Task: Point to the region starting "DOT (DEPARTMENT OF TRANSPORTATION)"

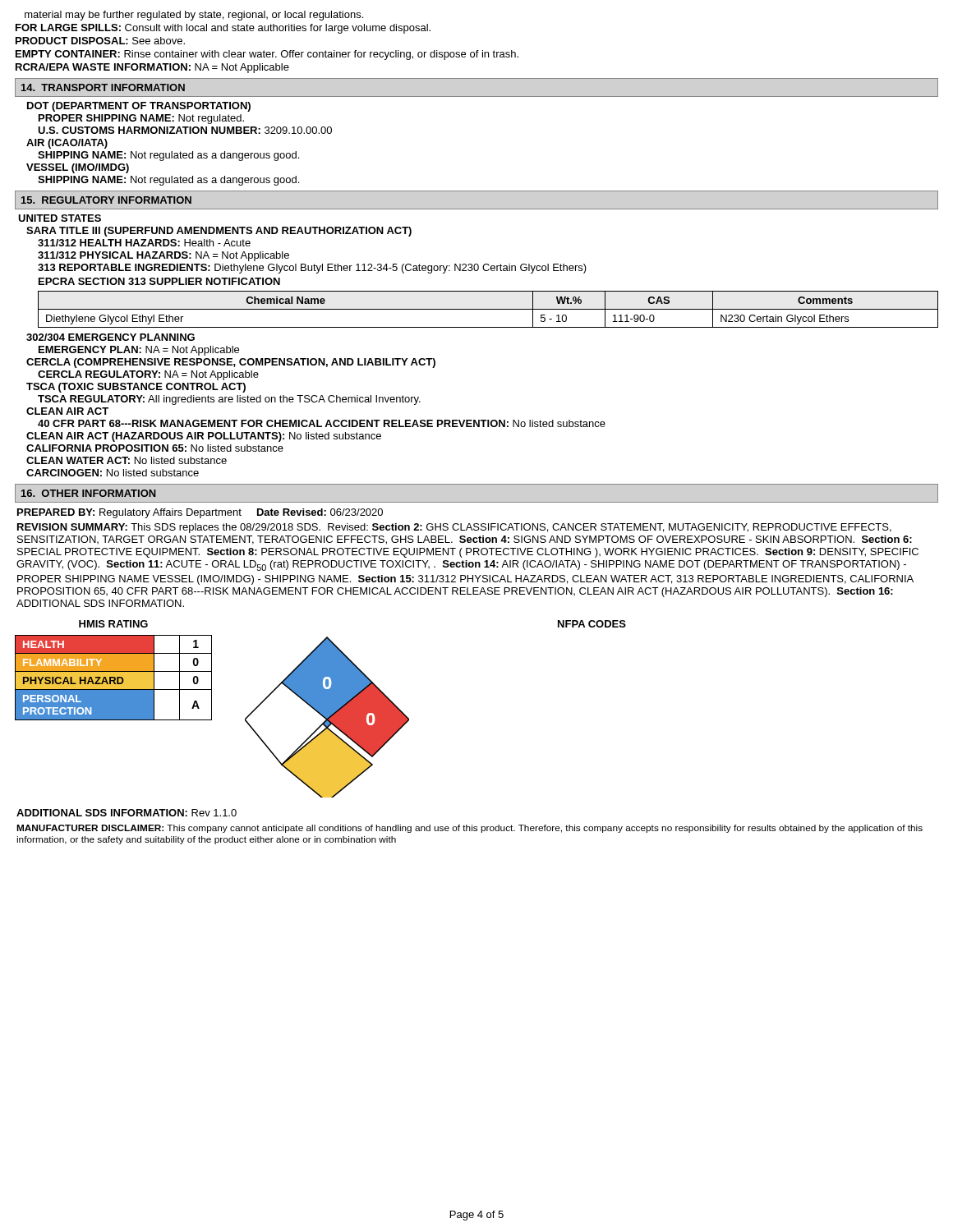Action: pos(139,106)
